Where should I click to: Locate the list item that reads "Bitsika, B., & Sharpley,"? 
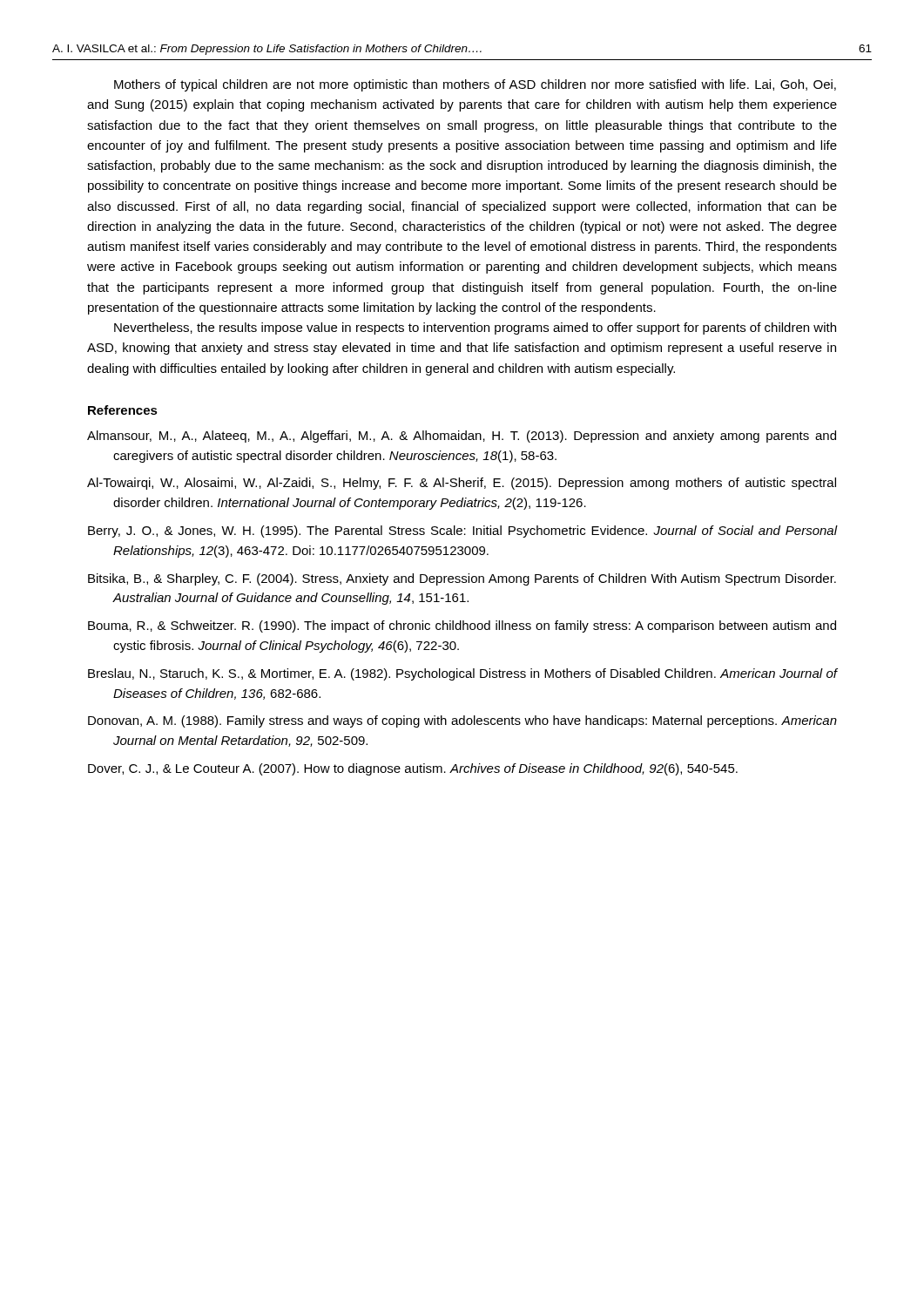(x=462, y=588)
